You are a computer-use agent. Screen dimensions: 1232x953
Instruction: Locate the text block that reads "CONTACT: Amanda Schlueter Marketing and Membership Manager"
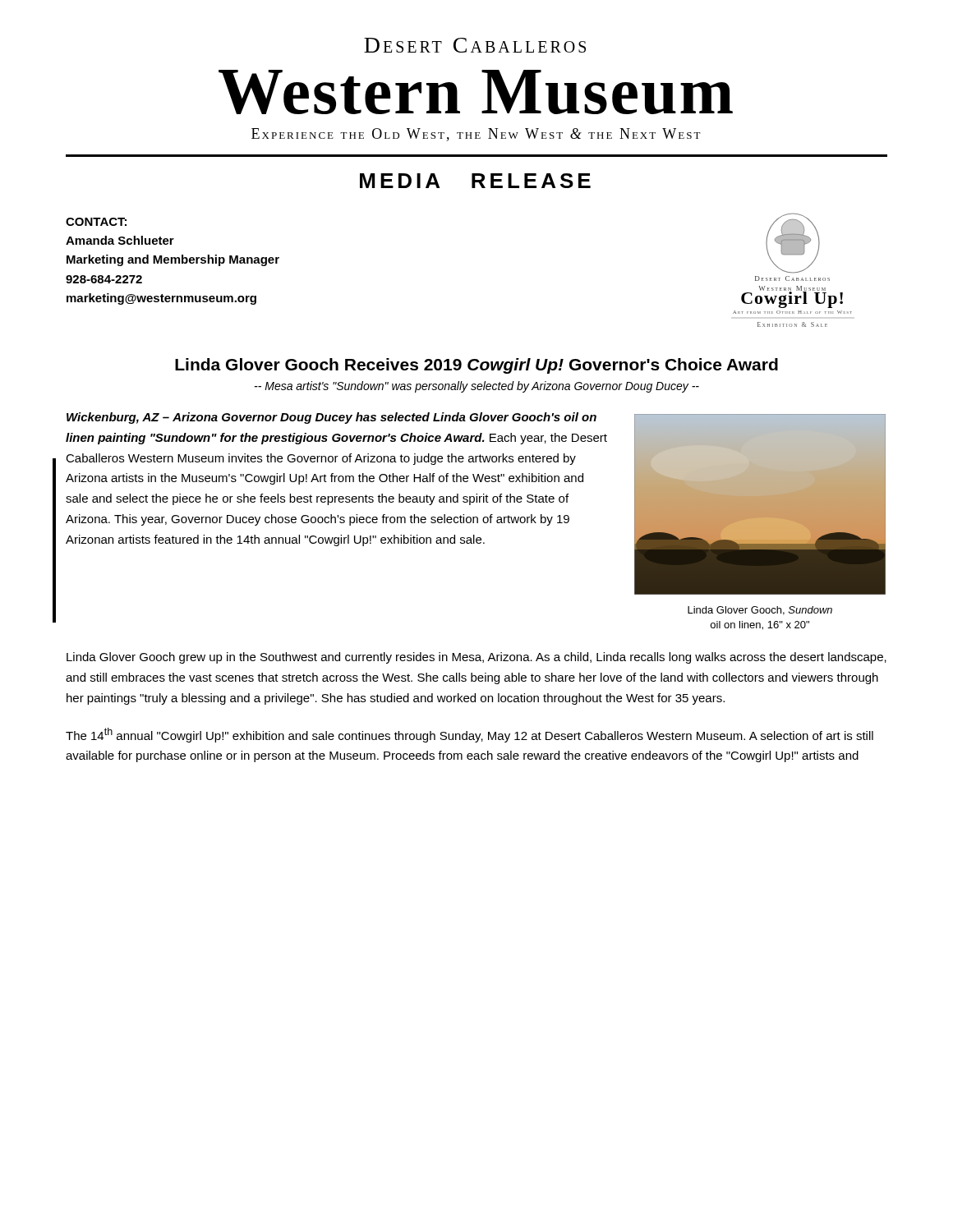tap(173, 259)
